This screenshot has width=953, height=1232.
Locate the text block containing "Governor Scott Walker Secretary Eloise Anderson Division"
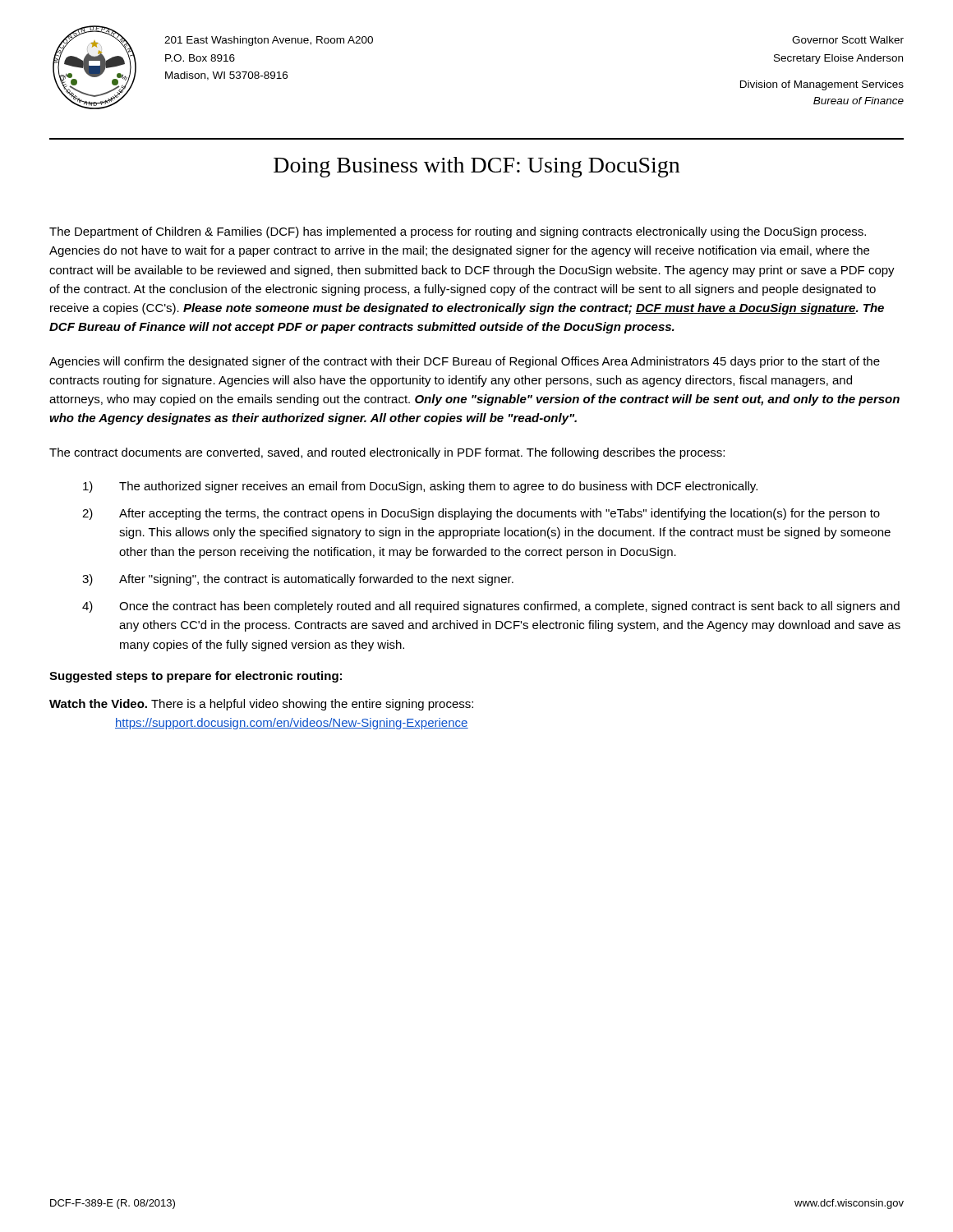pyautogui.click(x=781, y=72)
